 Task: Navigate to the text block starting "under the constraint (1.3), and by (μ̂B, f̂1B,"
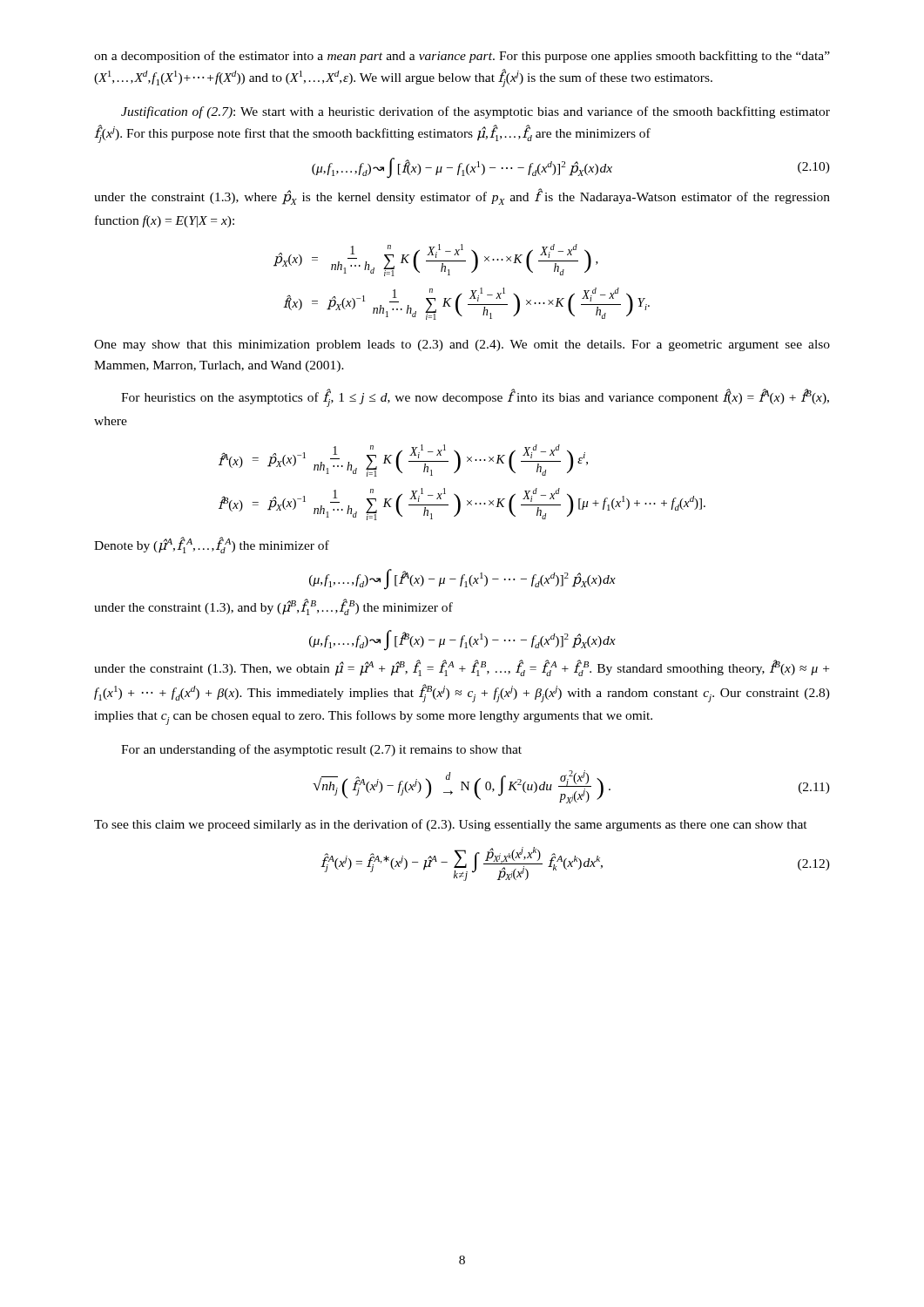[x=462, y=608]
